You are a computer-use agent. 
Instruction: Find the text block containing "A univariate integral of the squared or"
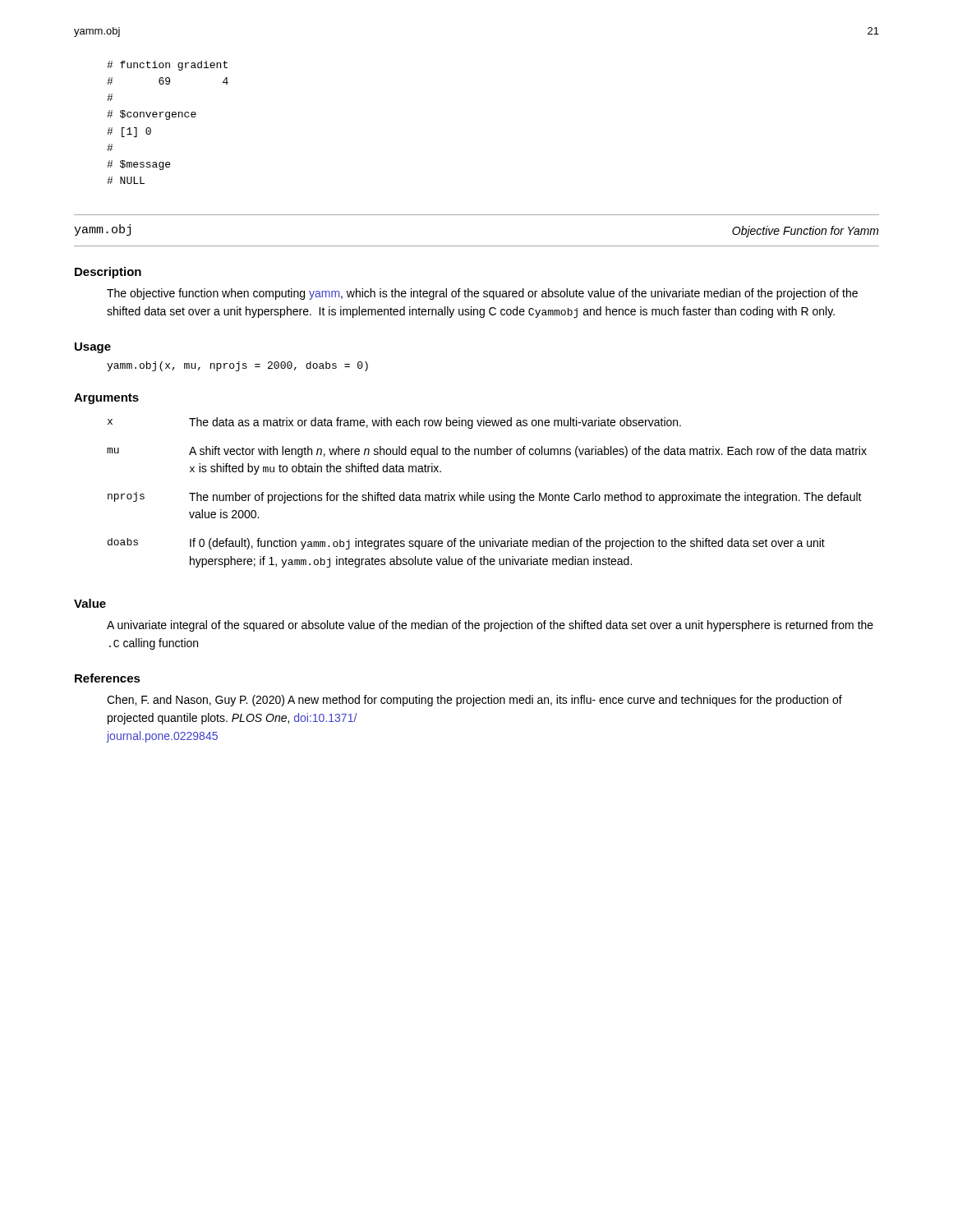click(490, 635)
